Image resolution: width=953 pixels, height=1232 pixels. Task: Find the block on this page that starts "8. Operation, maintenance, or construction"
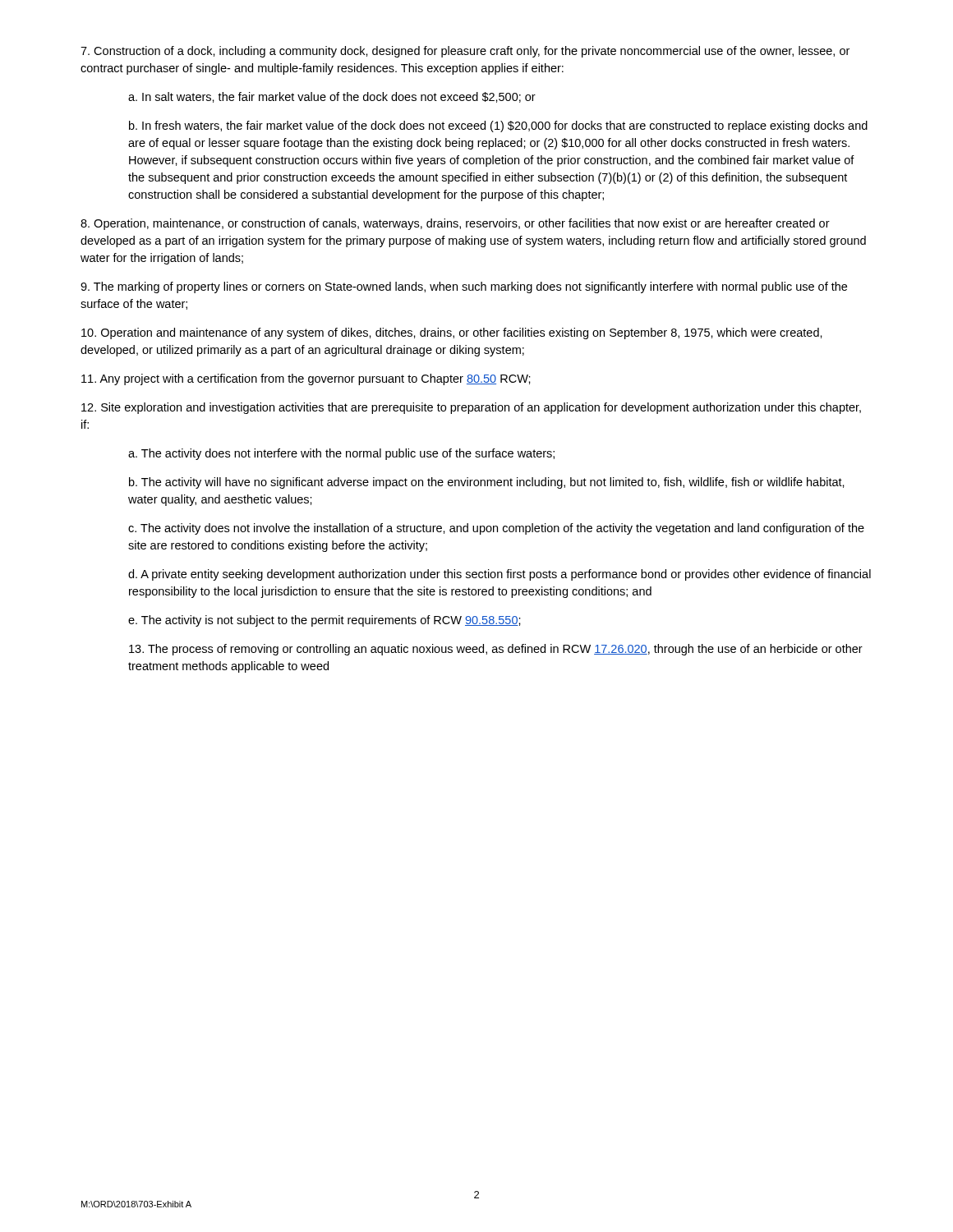coord(473,241)
